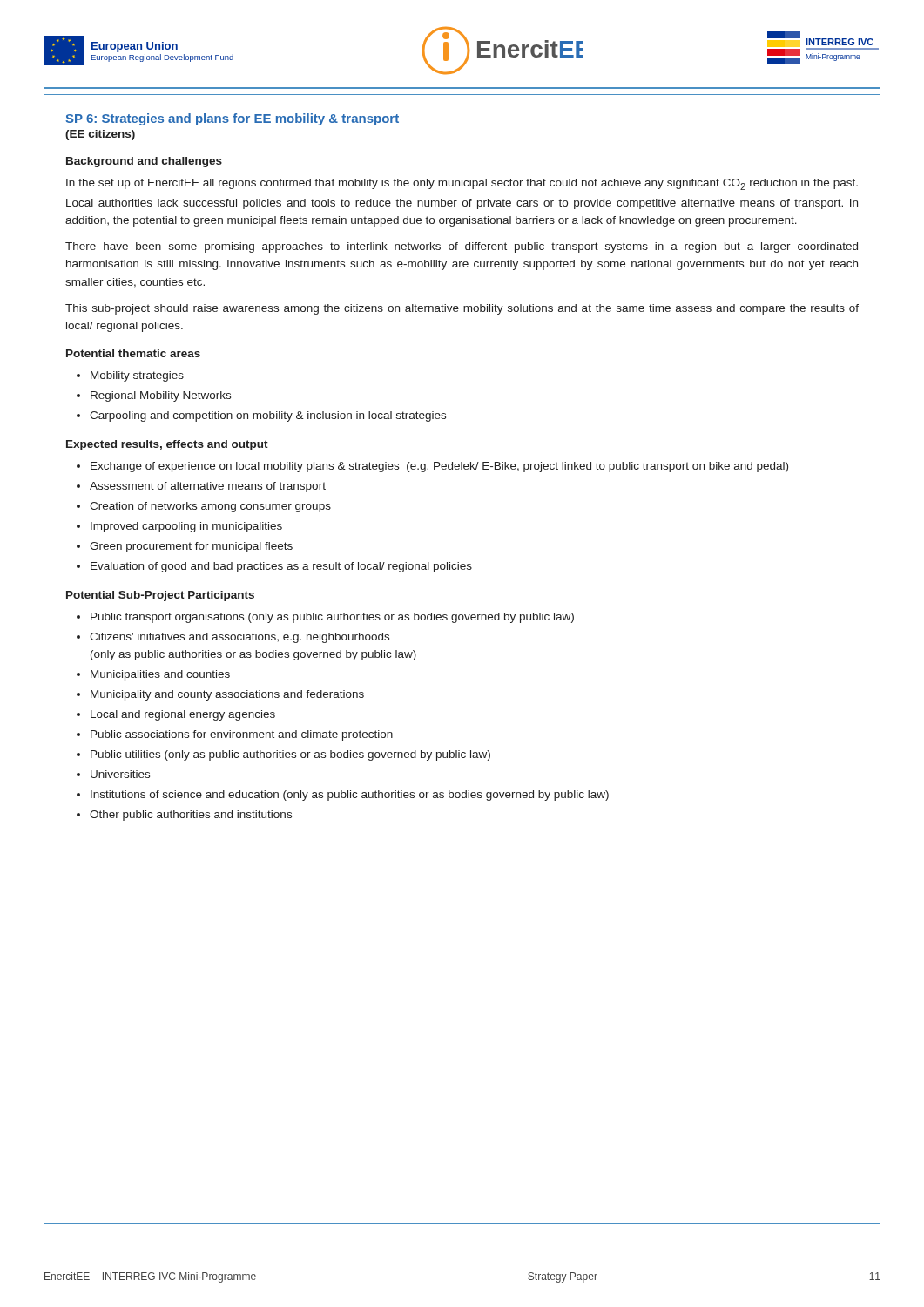Find the block on this page that starts "In the set up of EnercitEE all regions"
The height and width of the screenshot is (1307, 924).
tap(462, 201)
